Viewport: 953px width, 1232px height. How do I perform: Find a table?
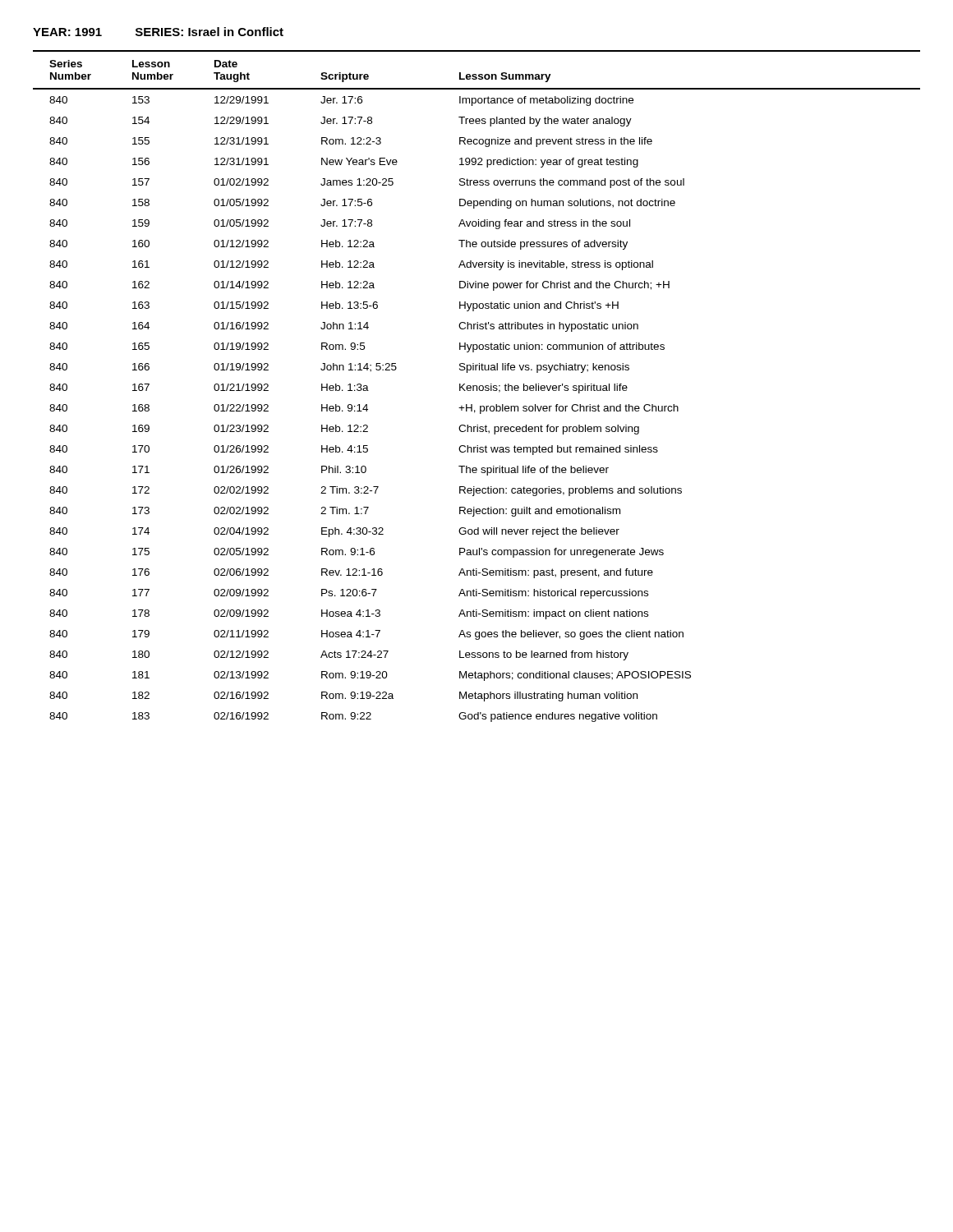coord(476,389)
